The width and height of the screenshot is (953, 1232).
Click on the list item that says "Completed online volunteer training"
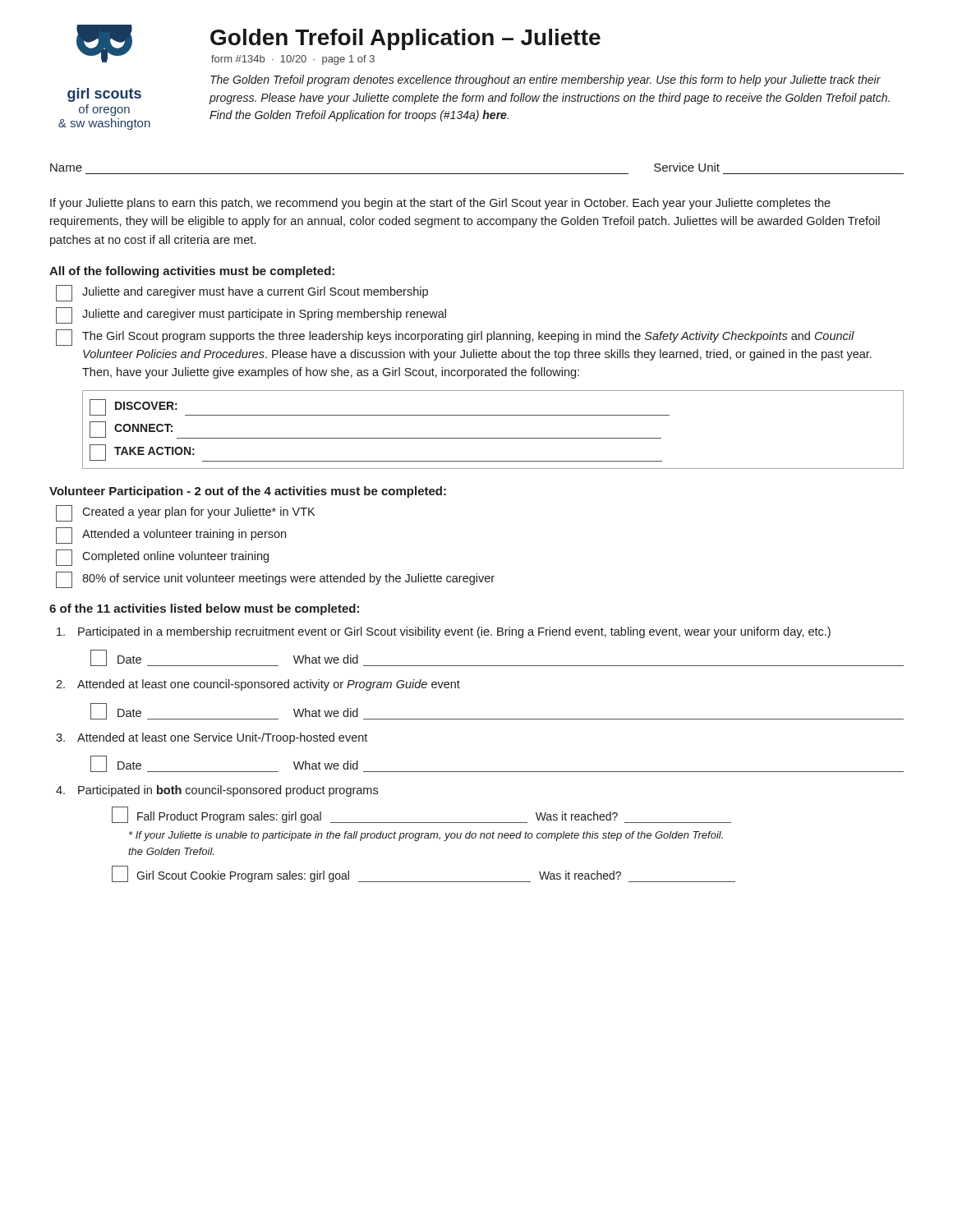162,558
